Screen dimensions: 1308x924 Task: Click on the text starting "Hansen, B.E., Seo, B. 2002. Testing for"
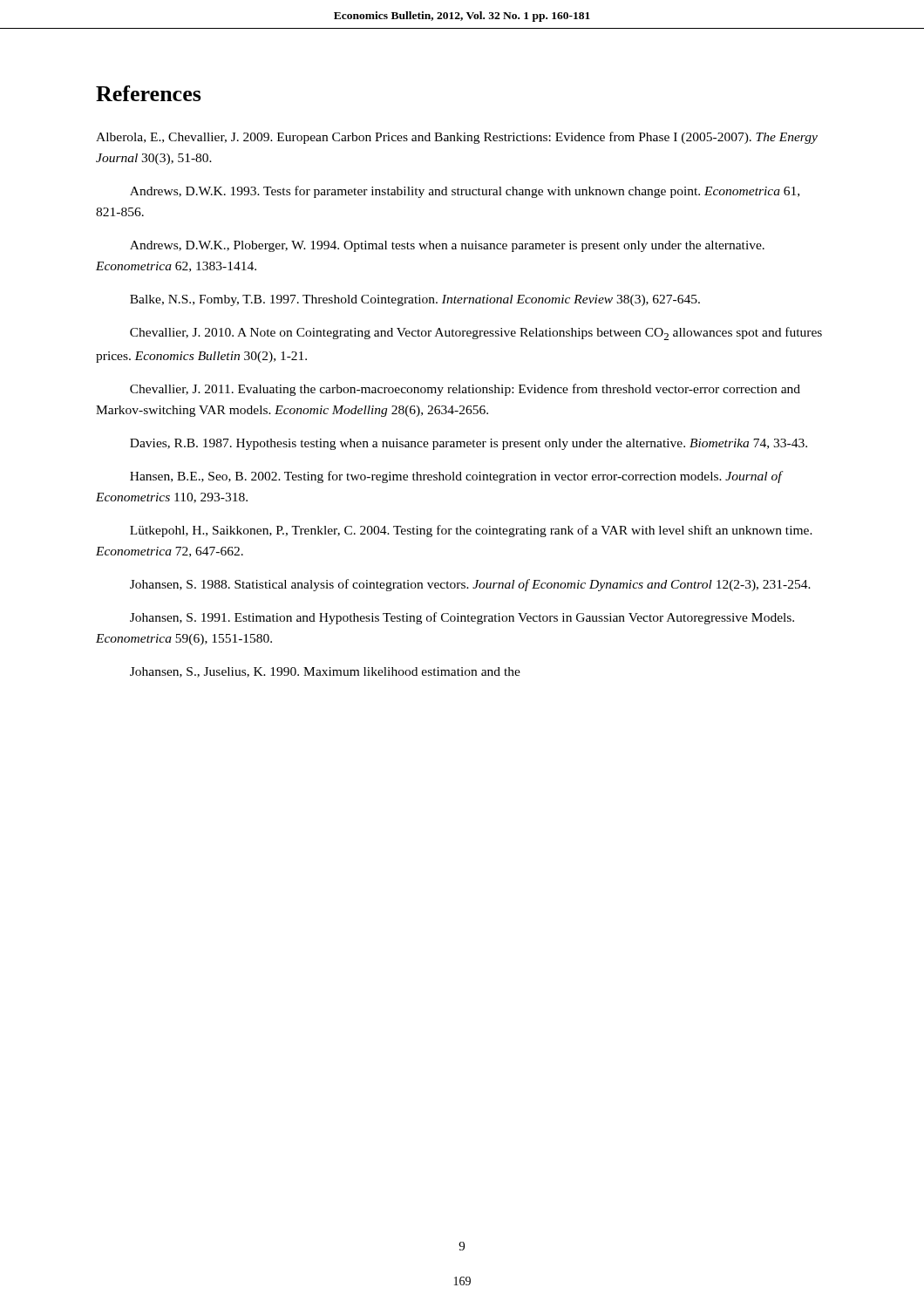pyautogui.click(x=439, y=486)
